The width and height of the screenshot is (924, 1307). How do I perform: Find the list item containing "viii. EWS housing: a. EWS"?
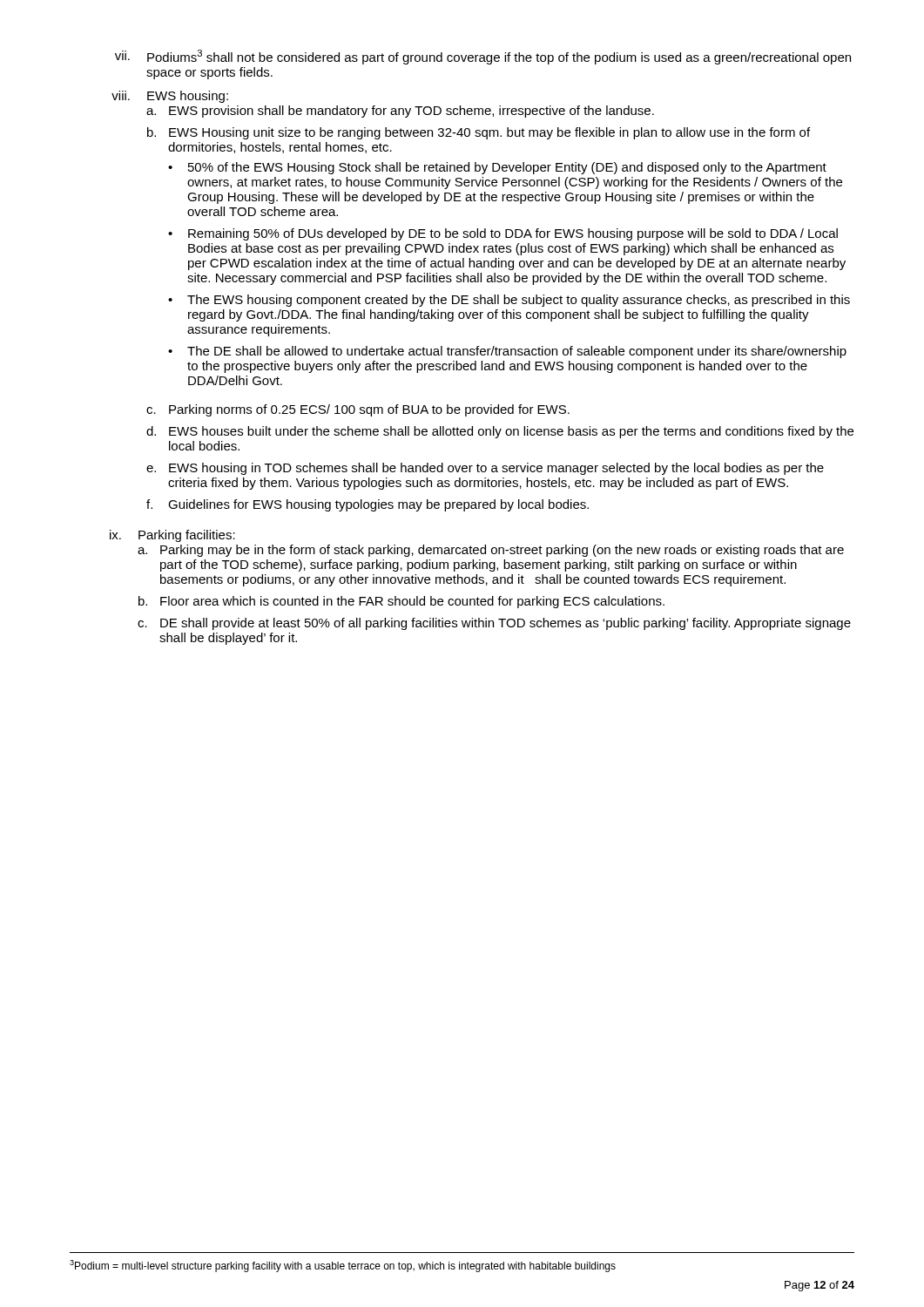click(462, 303)
